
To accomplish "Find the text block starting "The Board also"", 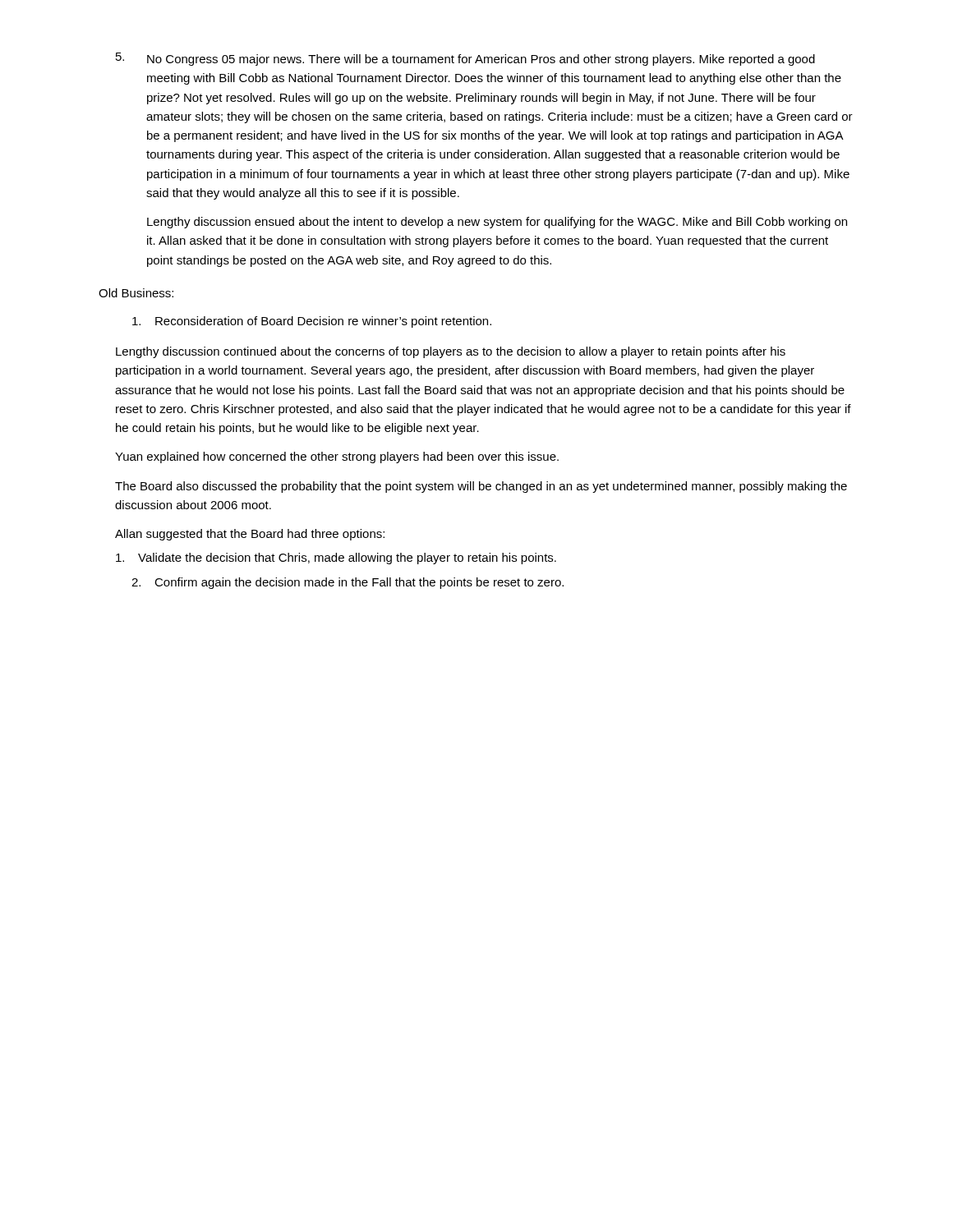I will (481, 495).
